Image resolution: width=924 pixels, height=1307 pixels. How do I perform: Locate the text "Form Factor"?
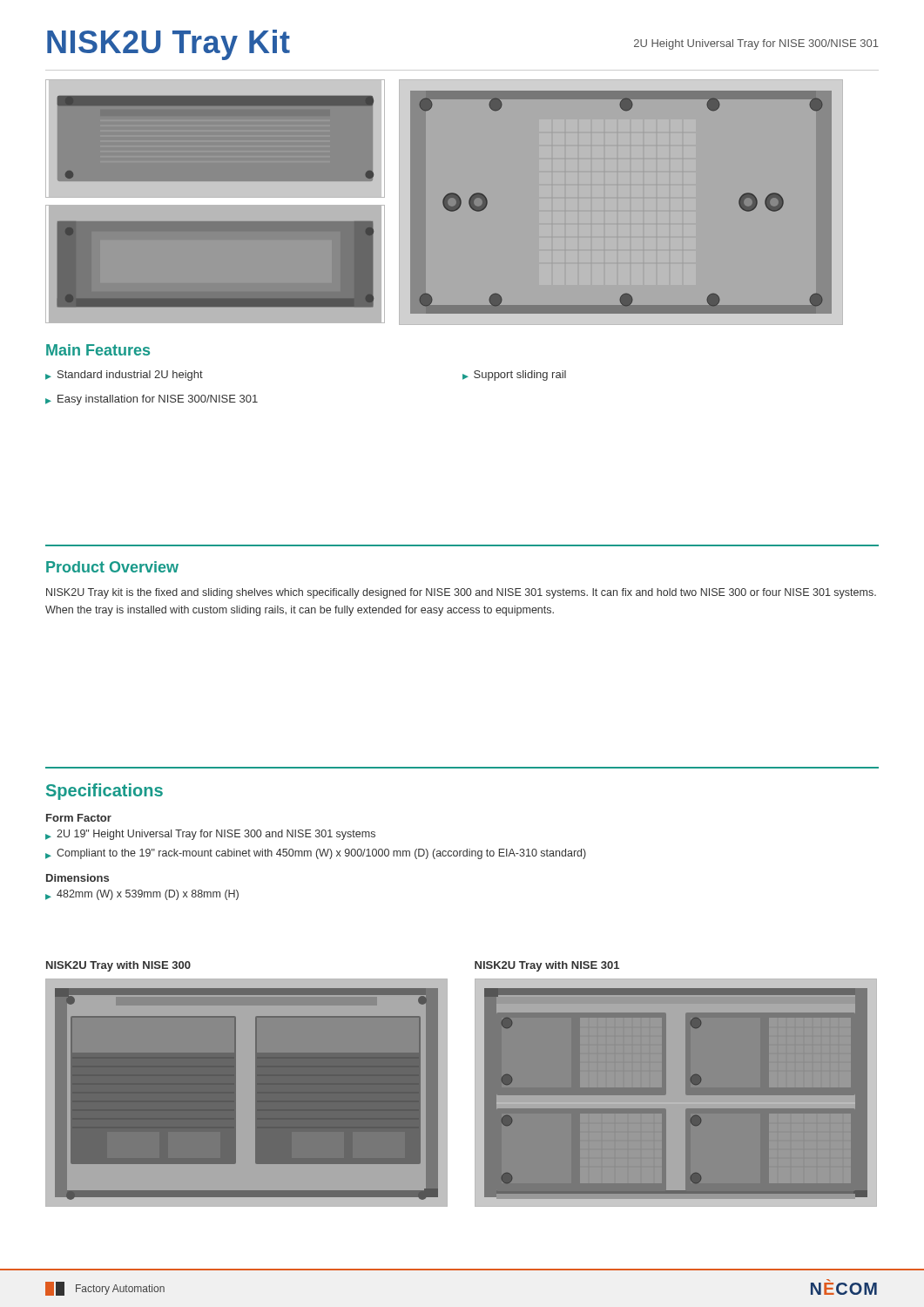coord(78,818)
